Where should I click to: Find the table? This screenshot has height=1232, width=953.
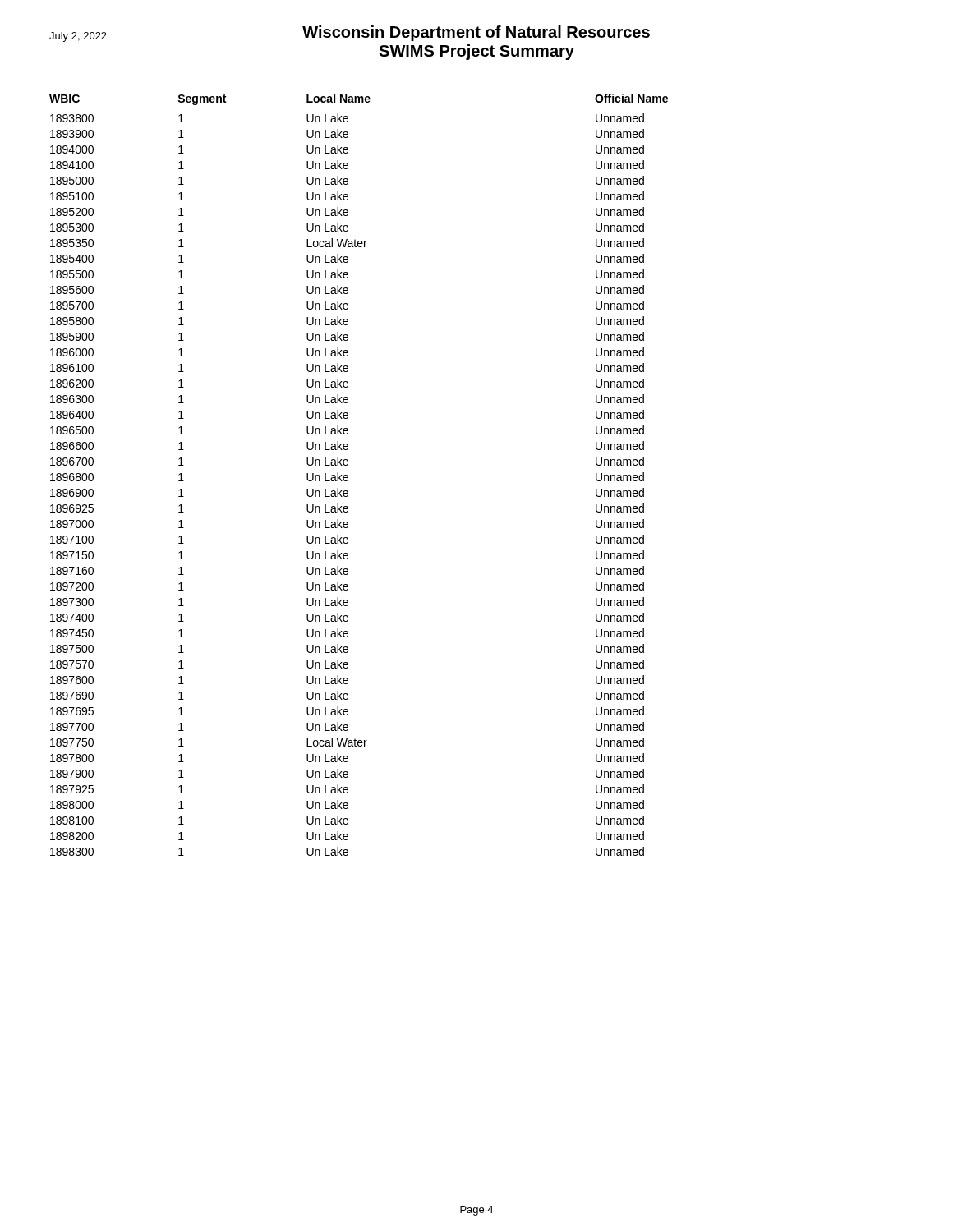pyautogui.click(x=476, y=475)
